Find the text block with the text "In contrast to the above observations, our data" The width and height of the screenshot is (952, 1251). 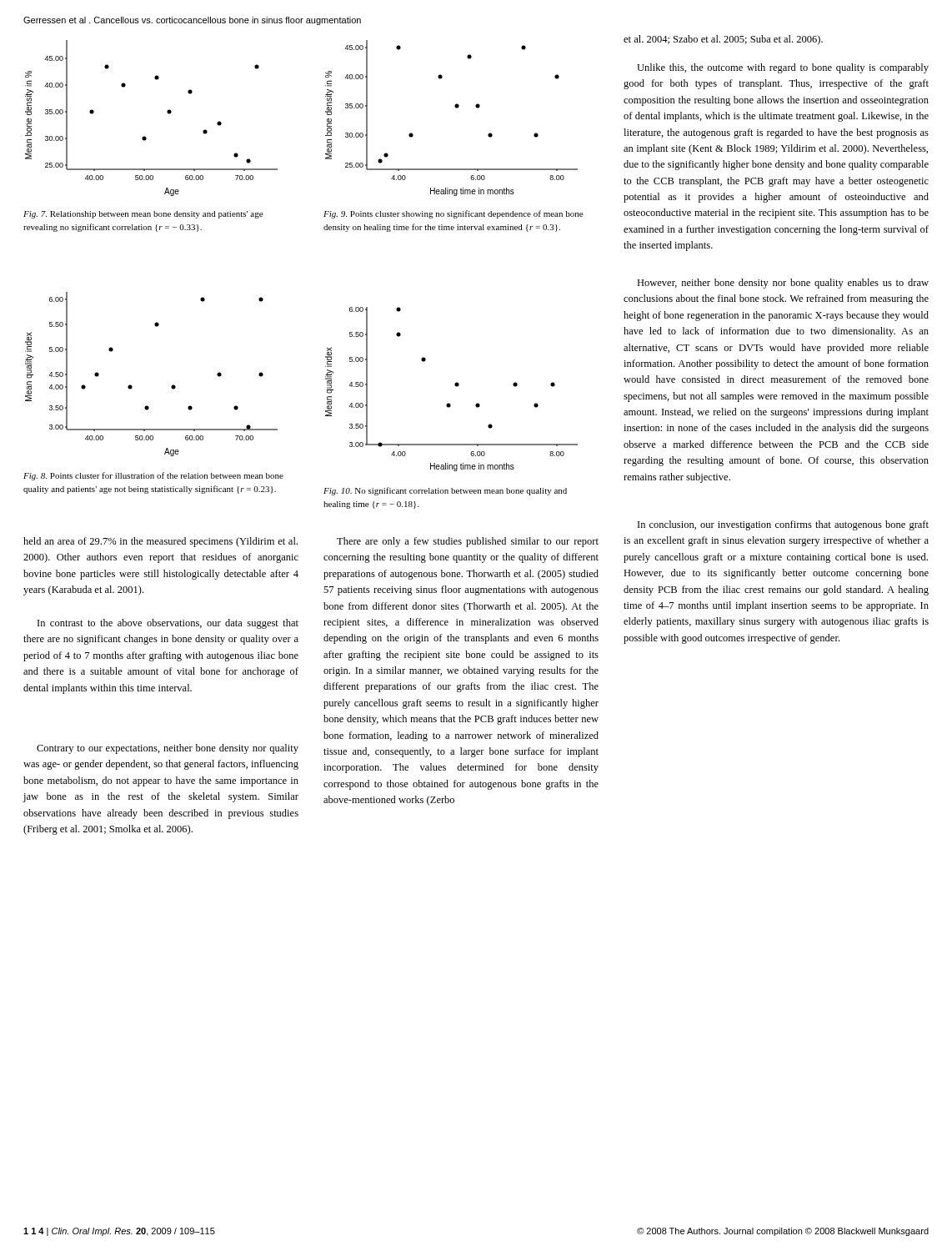point(161,655)
